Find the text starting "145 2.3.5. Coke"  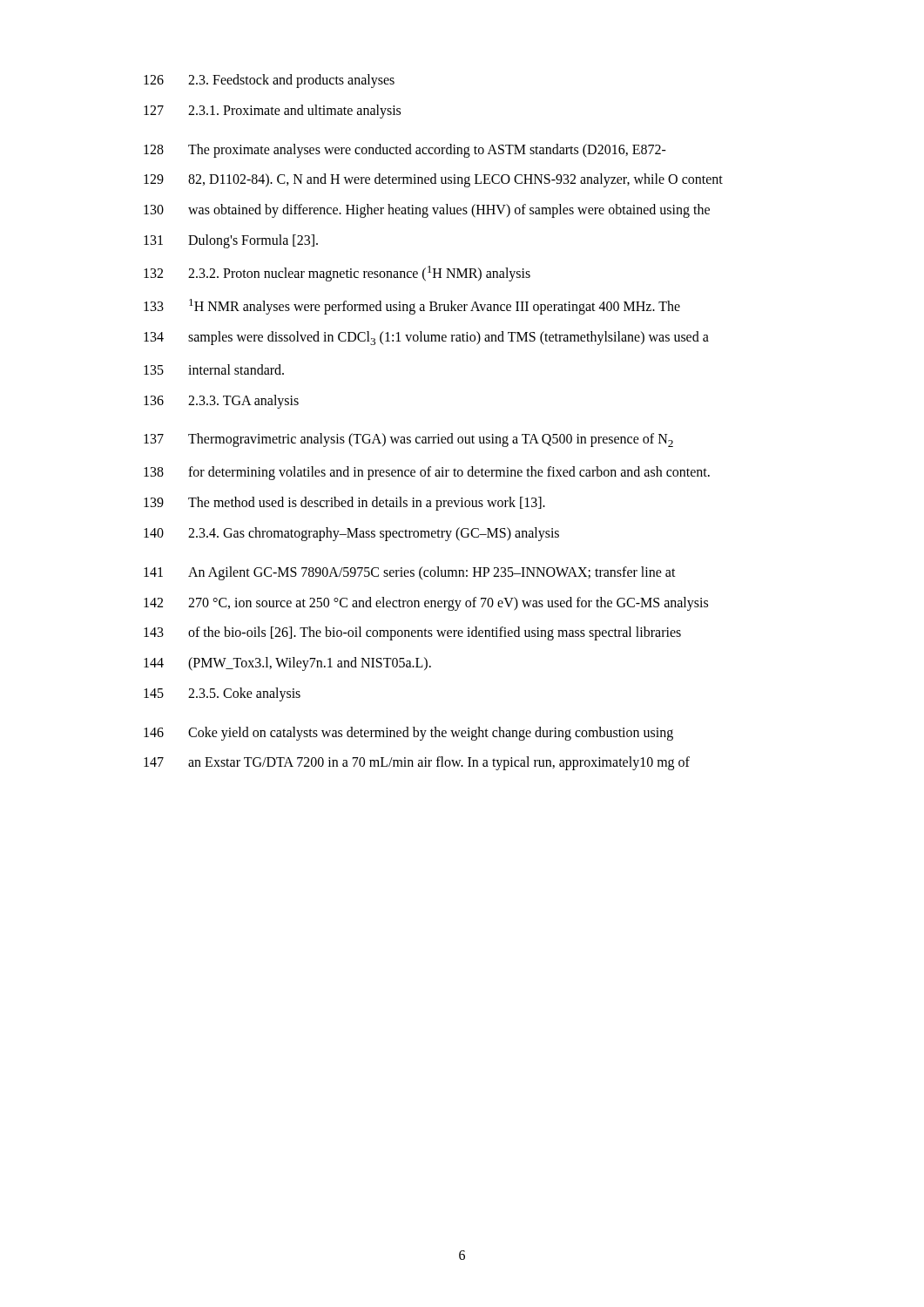tap(222, 694)
